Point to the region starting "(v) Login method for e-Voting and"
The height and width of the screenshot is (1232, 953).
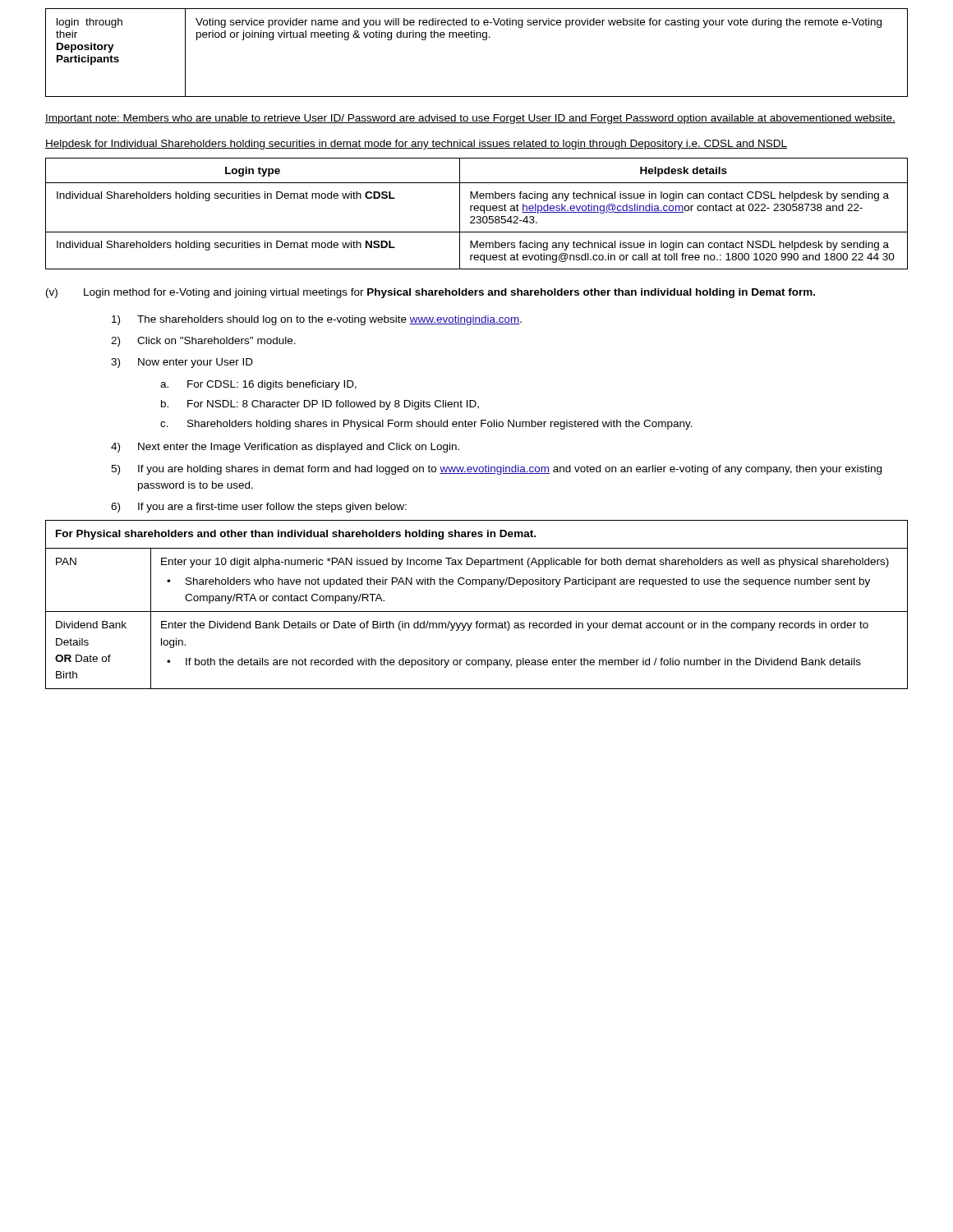click(431, 293)
